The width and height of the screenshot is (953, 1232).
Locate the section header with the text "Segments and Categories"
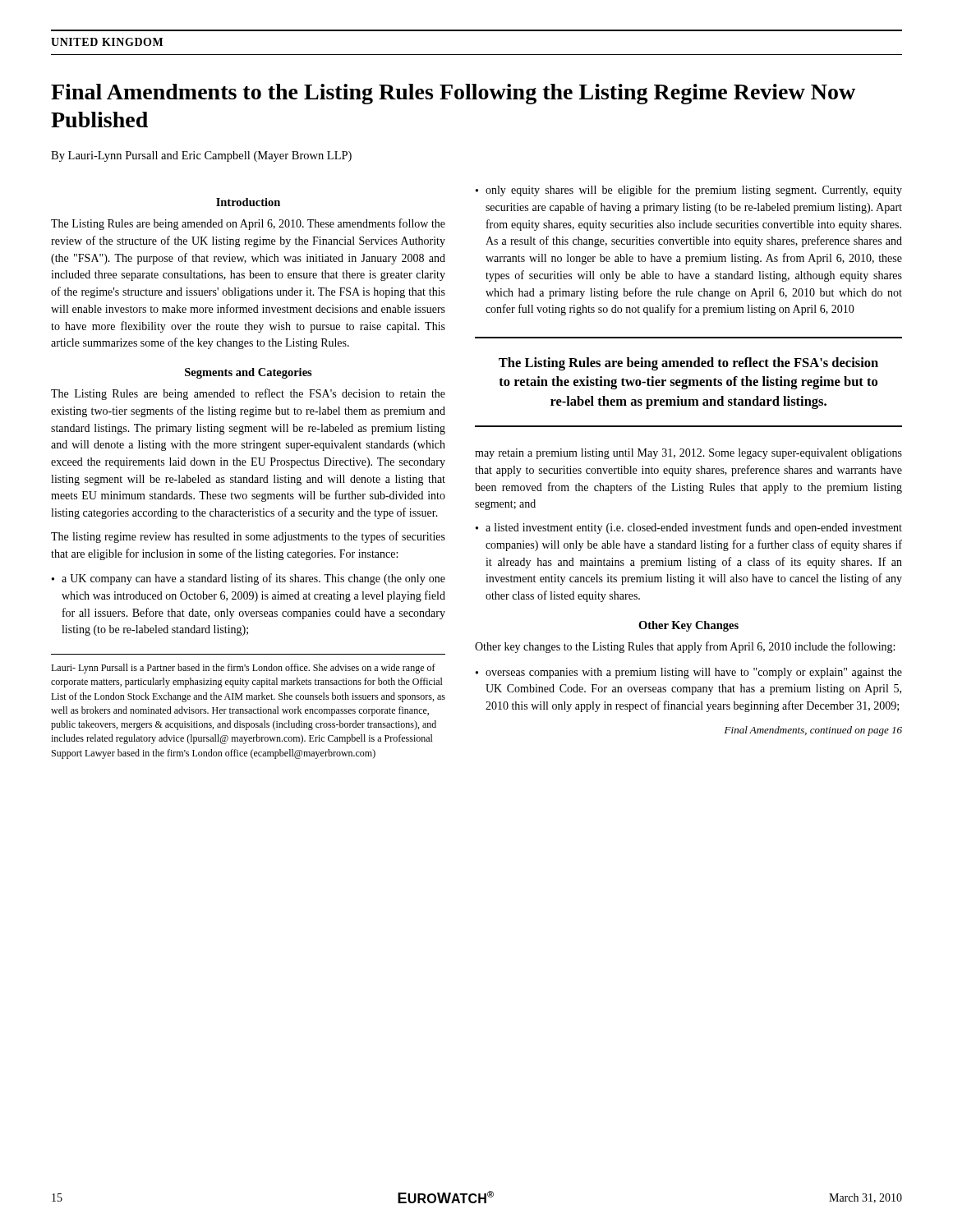[x=248, y=372]
